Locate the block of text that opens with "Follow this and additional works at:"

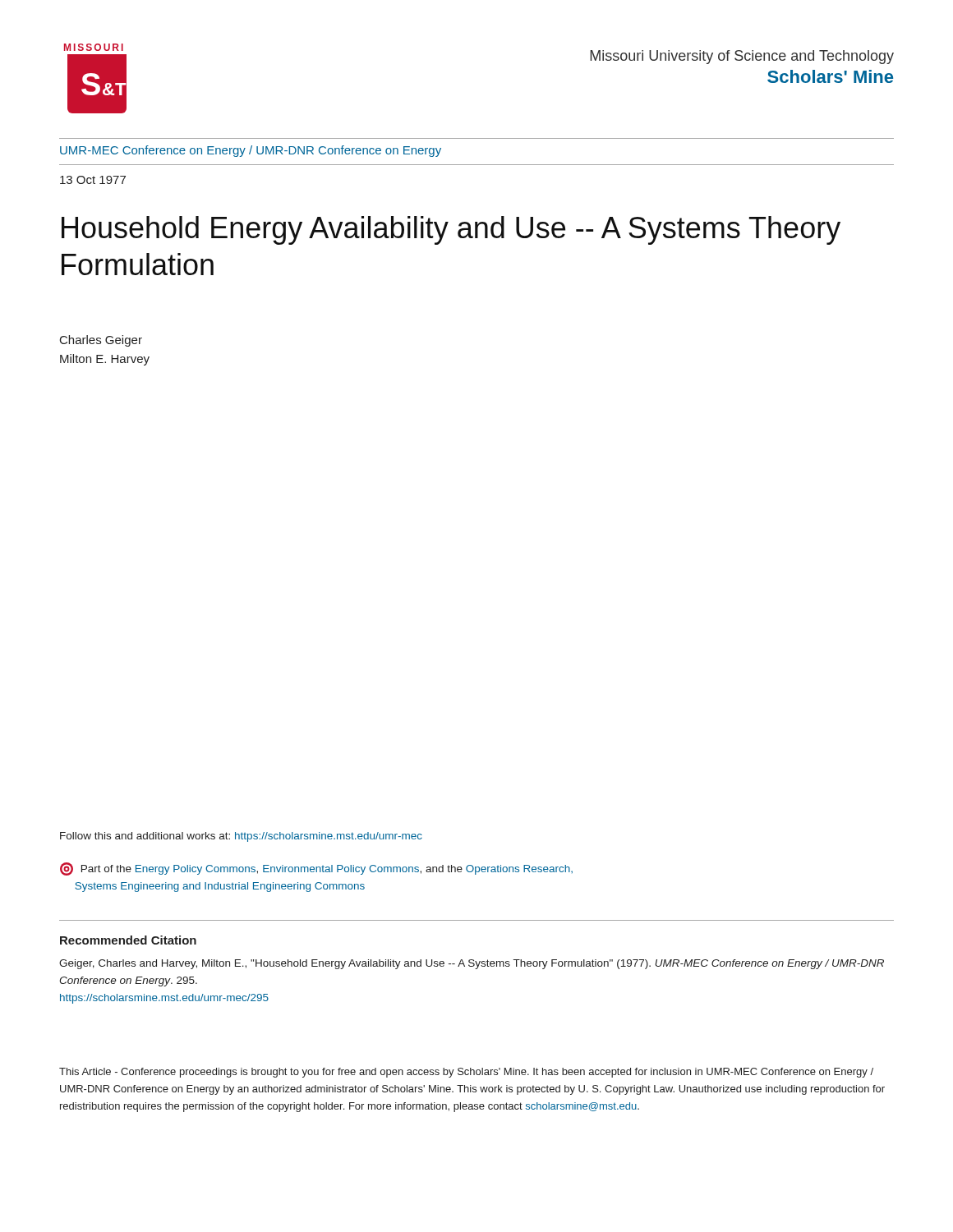point(241,837)
